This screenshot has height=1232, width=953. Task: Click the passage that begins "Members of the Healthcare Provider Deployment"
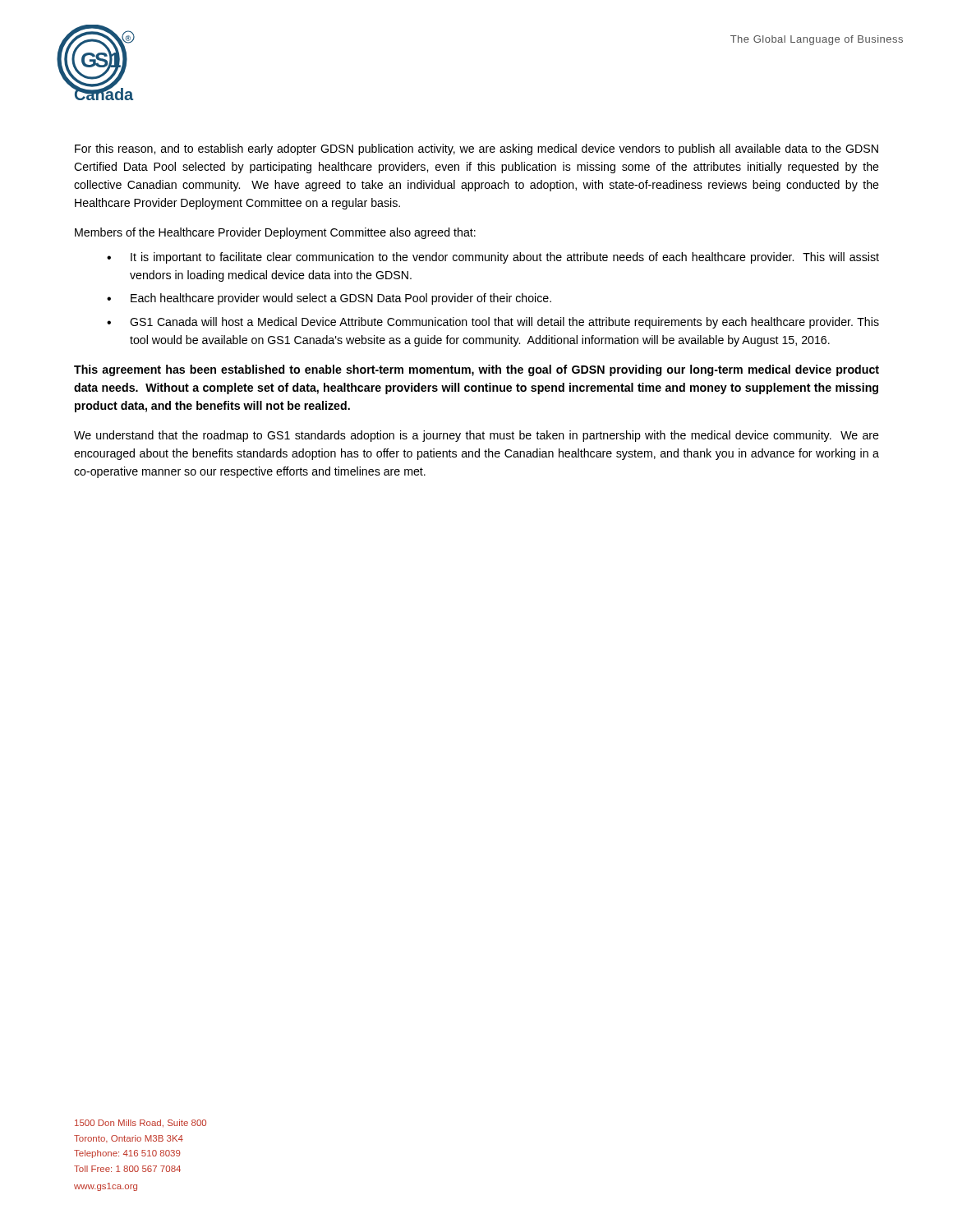[x=275, y=232]
